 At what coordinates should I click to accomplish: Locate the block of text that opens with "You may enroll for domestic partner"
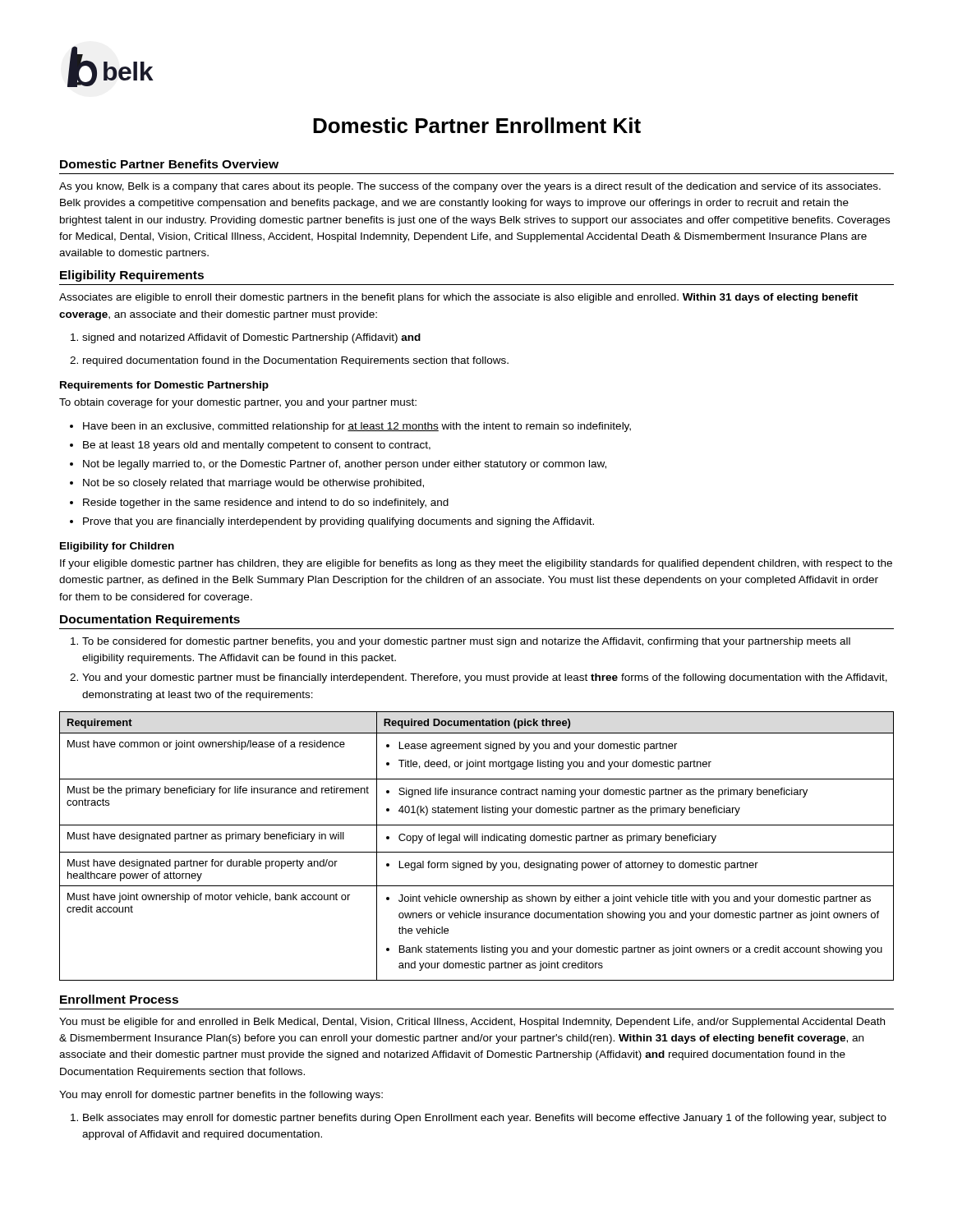221,1096
